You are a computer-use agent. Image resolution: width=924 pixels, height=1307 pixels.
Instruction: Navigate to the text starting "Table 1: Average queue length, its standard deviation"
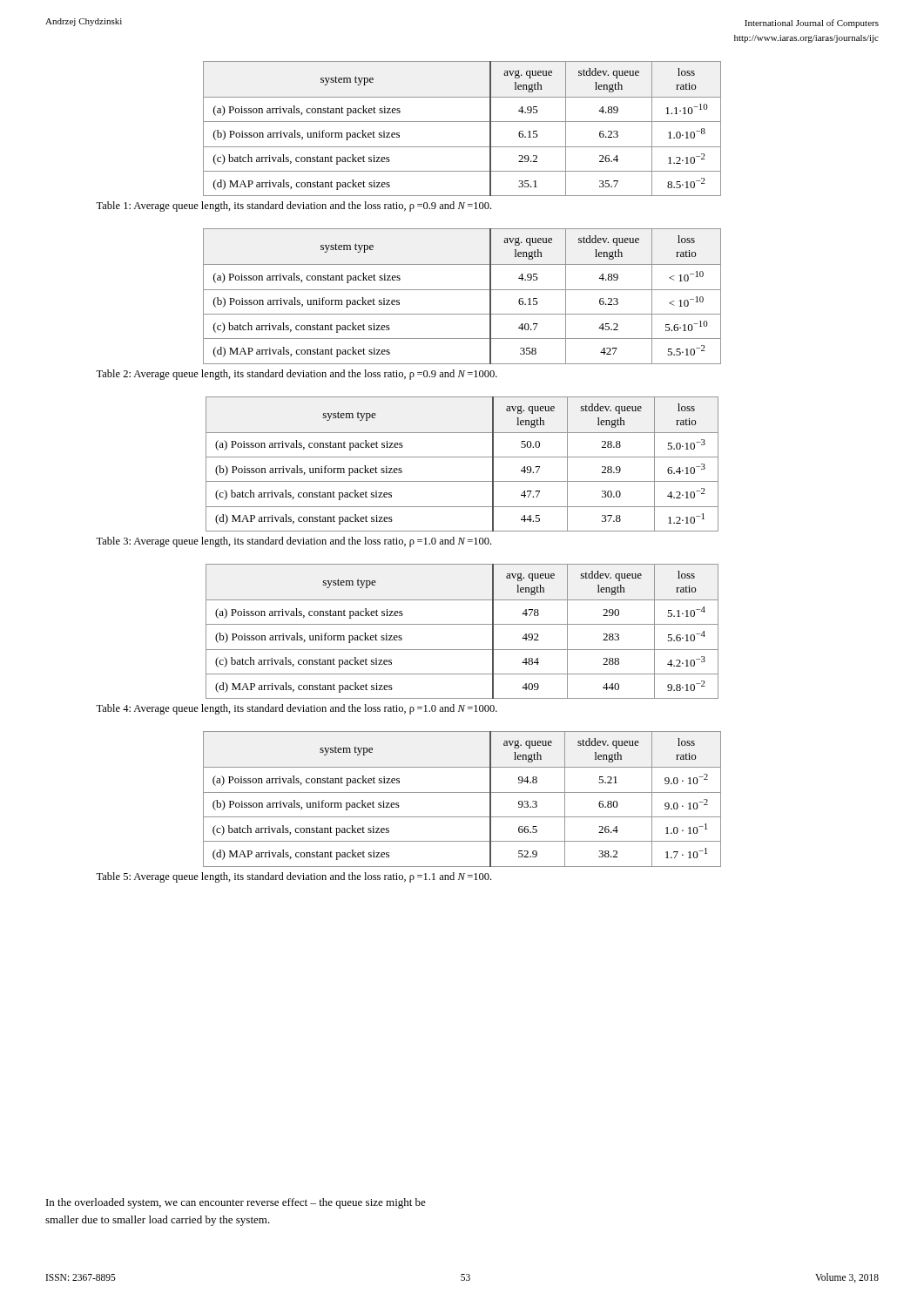pos(294,206)
